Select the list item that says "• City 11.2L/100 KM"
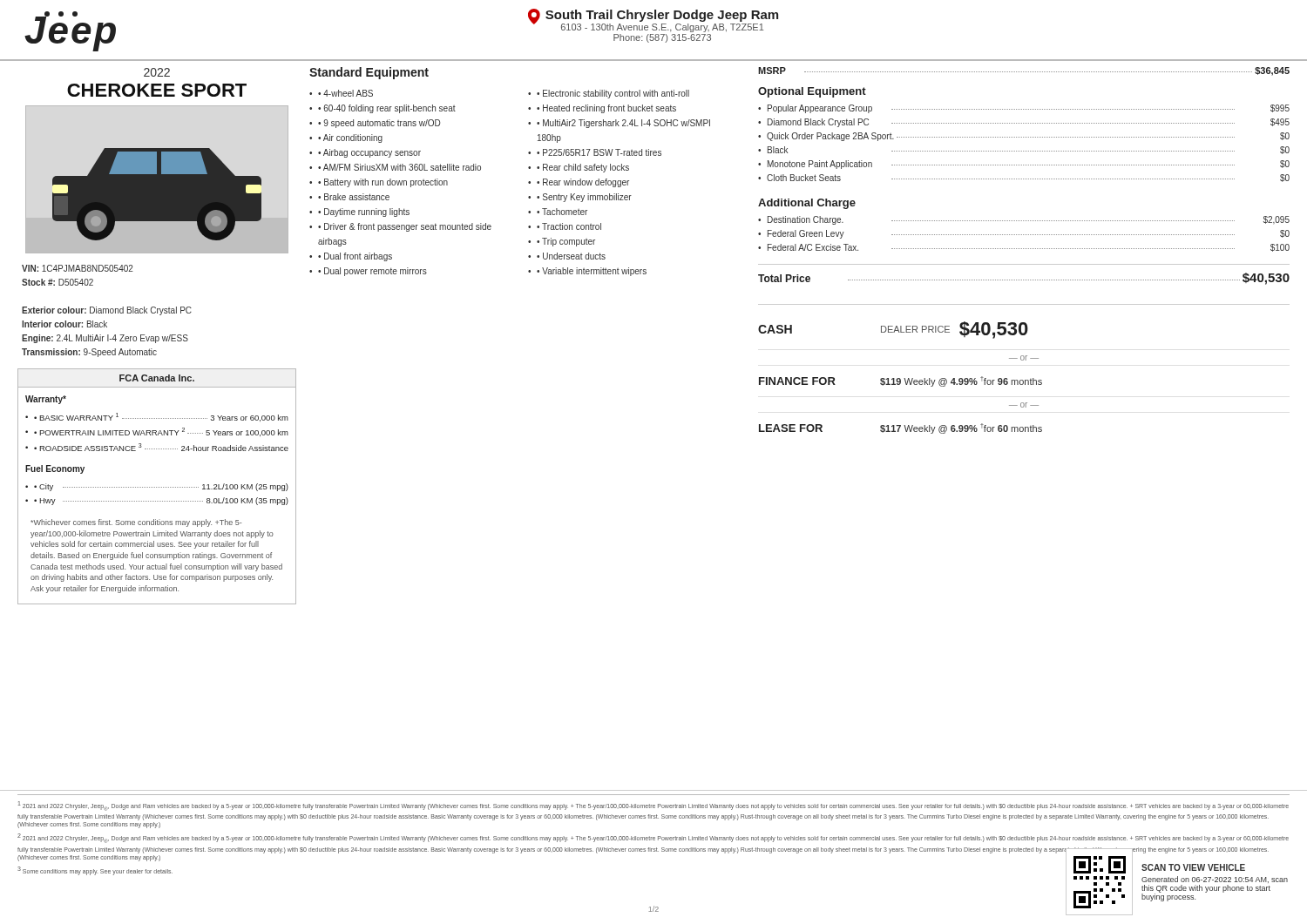 point(157,487)
